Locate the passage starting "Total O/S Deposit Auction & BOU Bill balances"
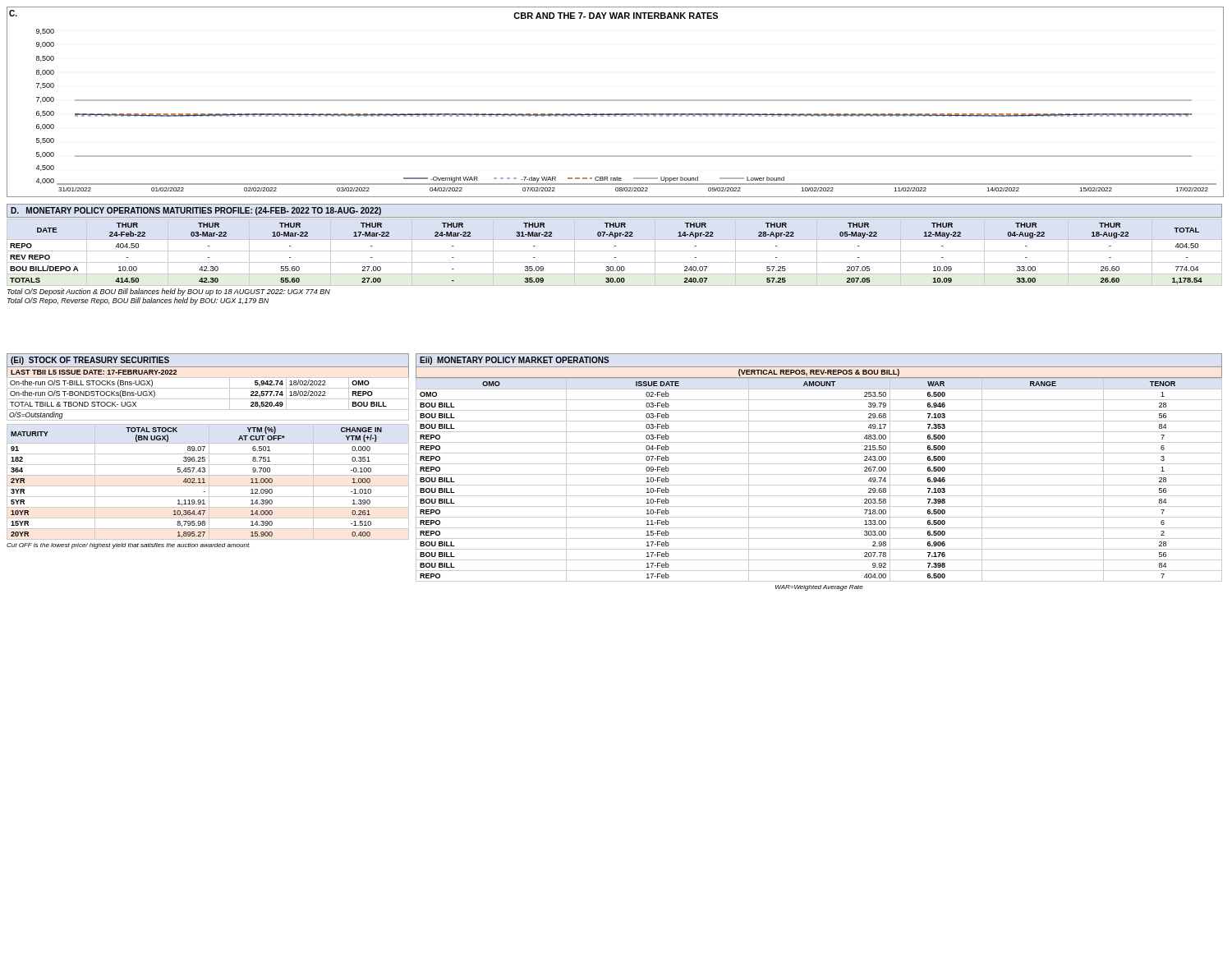This screenshot has height=953, width=1232. (168, 292)
